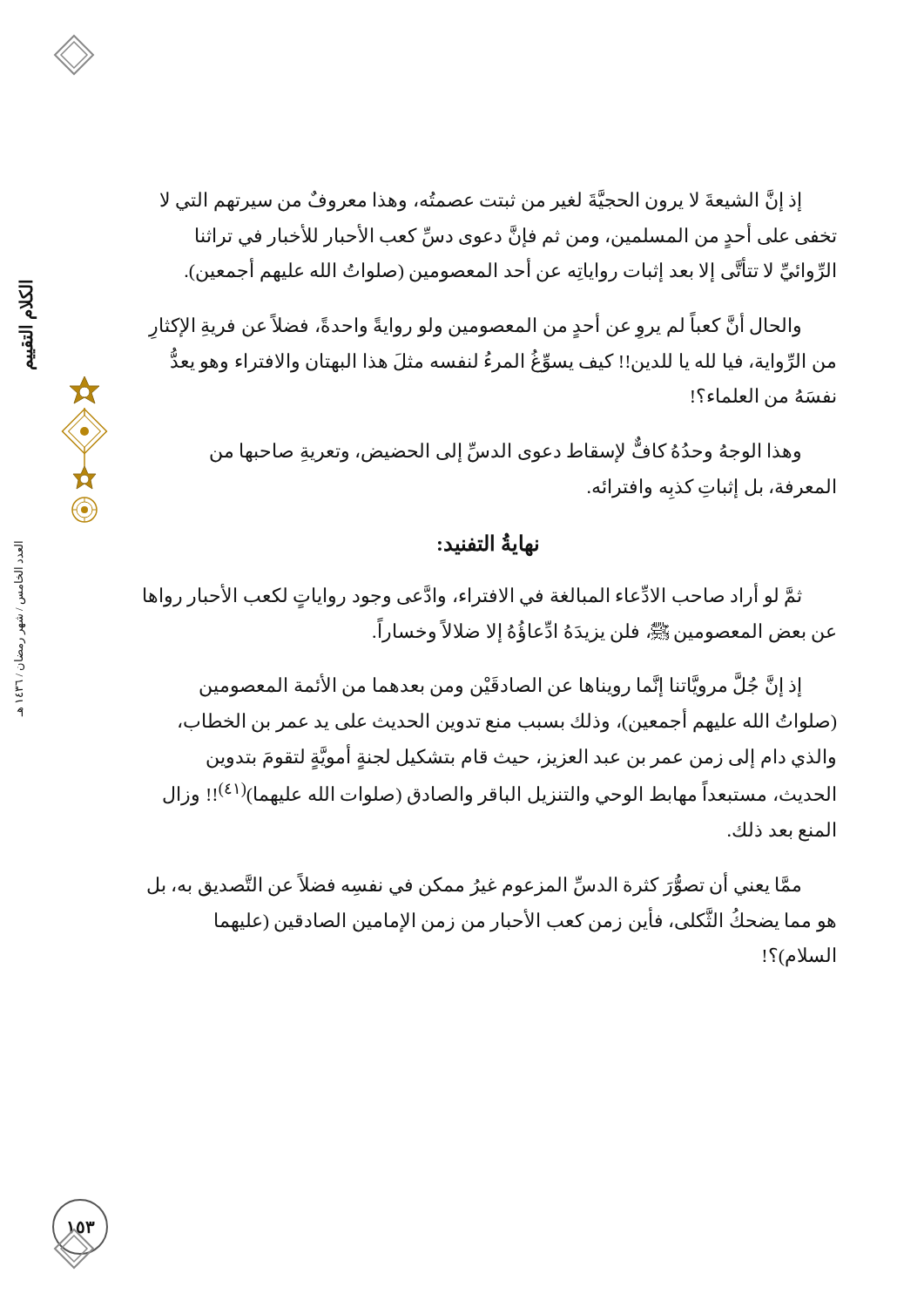Find the passage starting "ممَّا يعني أن تصوُّرَ كثرة"
924x1307 pixels.
(491, 920)
